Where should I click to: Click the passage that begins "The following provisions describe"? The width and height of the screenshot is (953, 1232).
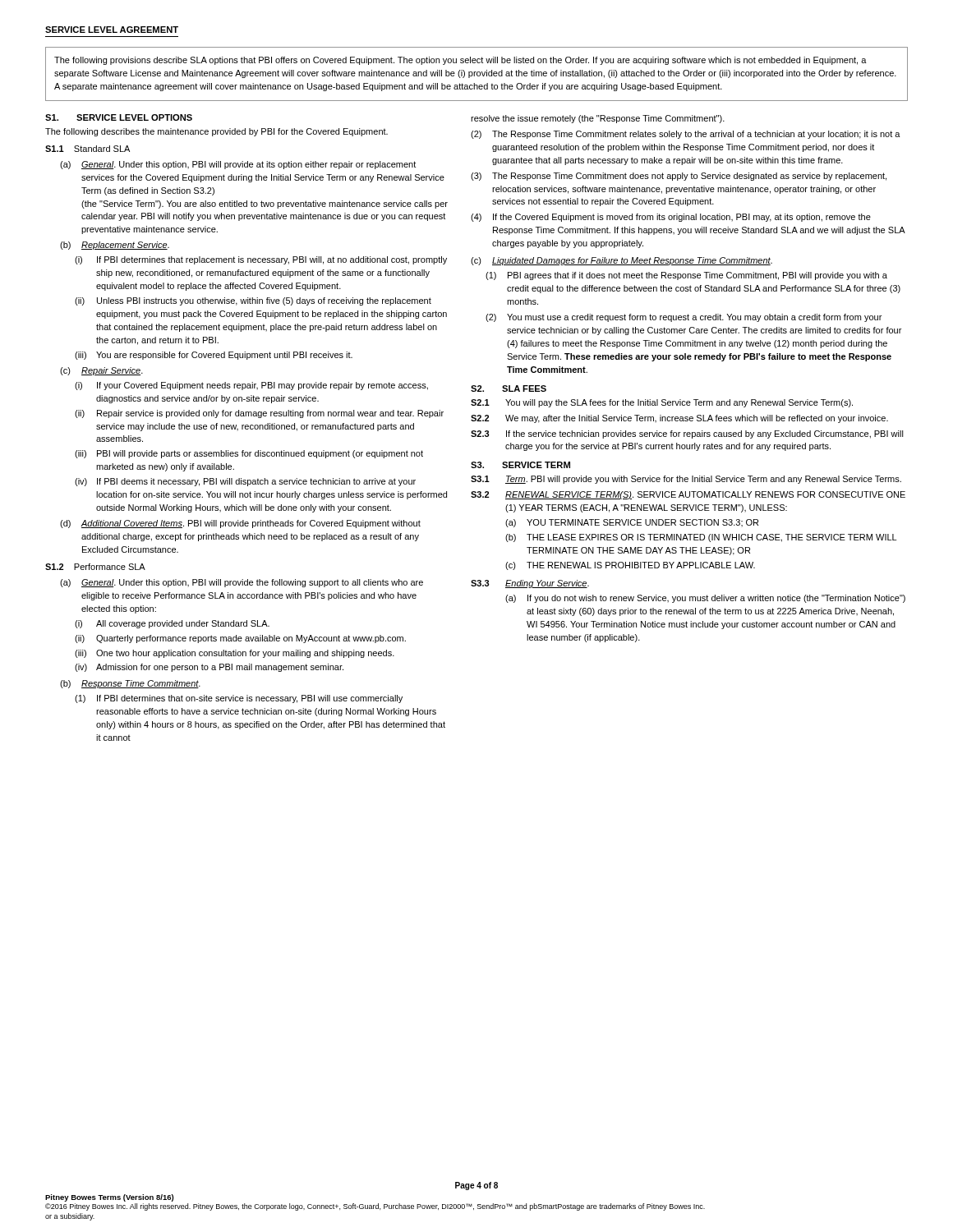[x=475, y=73]
